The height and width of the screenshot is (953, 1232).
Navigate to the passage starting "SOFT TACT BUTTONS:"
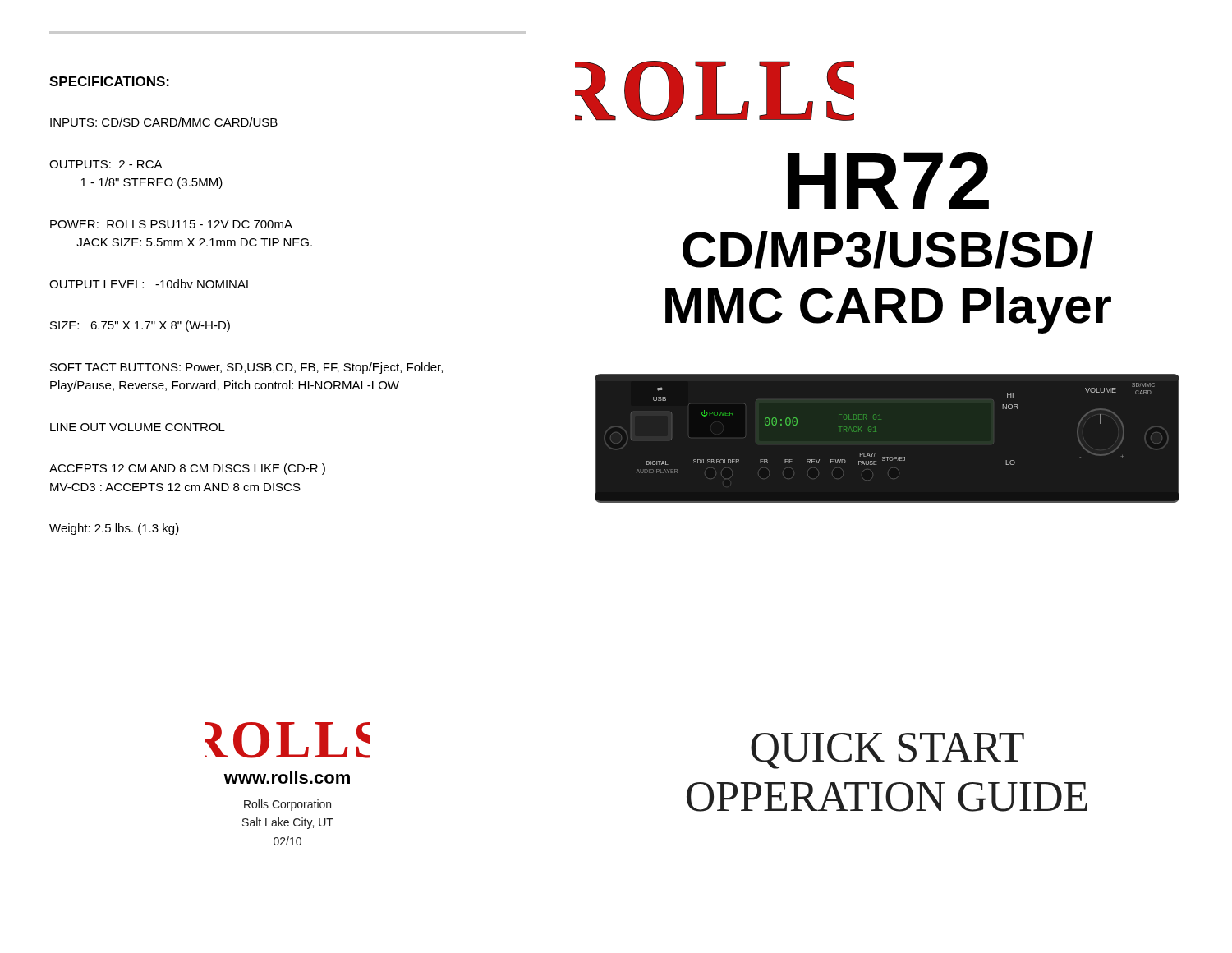247,376
